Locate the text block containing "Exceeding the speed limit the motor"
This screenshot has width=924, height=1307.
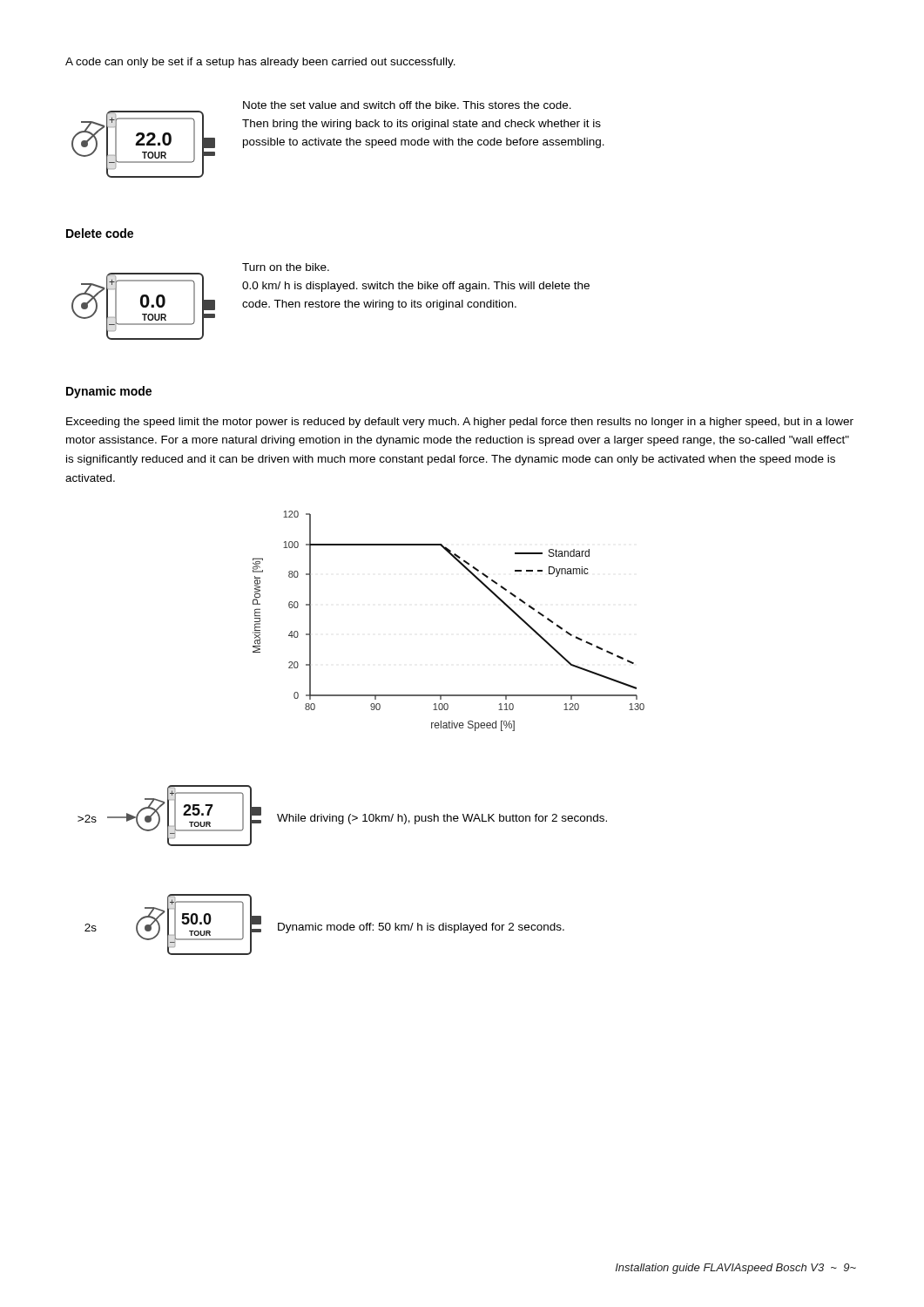tap(459, 450)
